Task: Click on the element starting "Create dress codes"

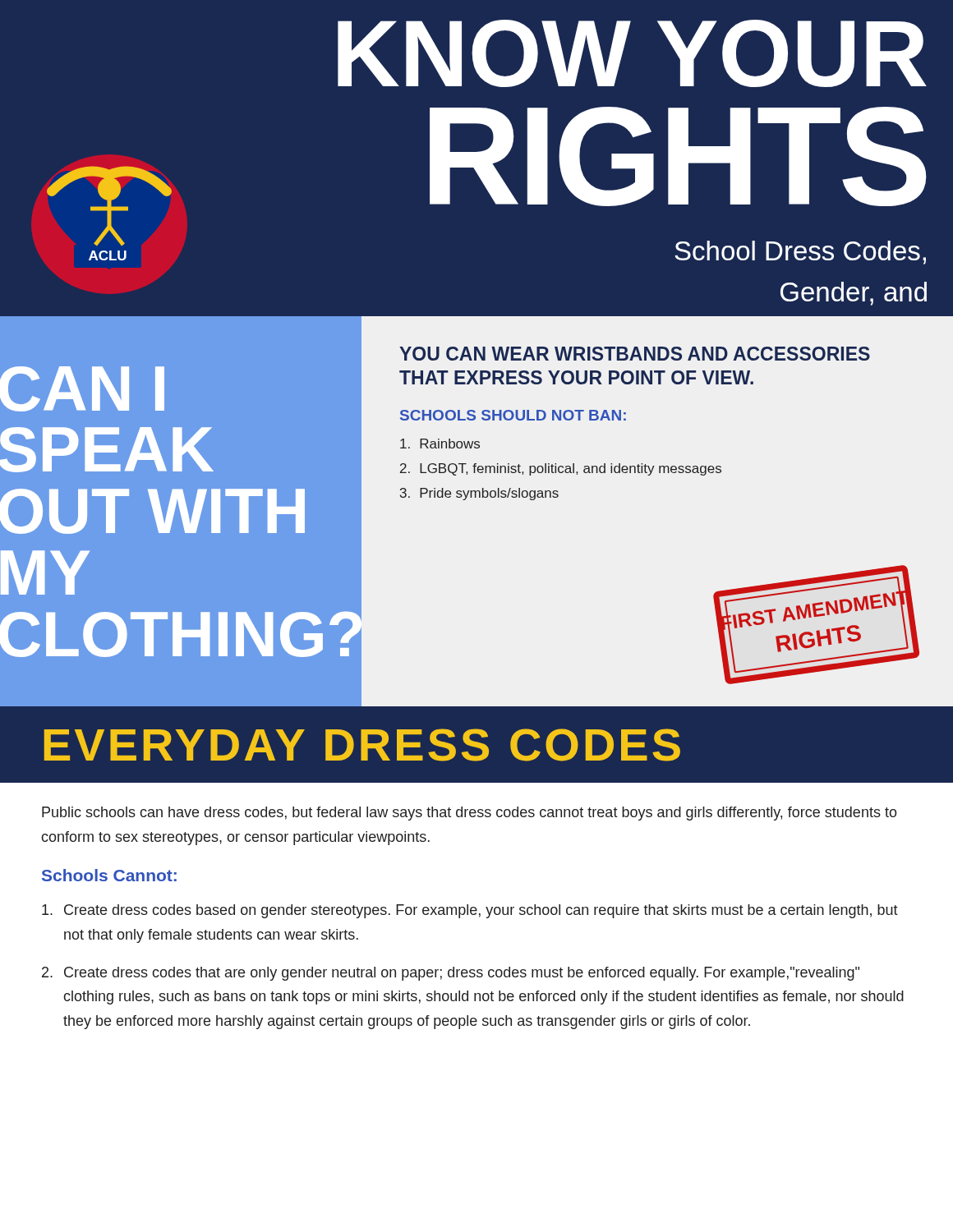Action: point(476,923)
